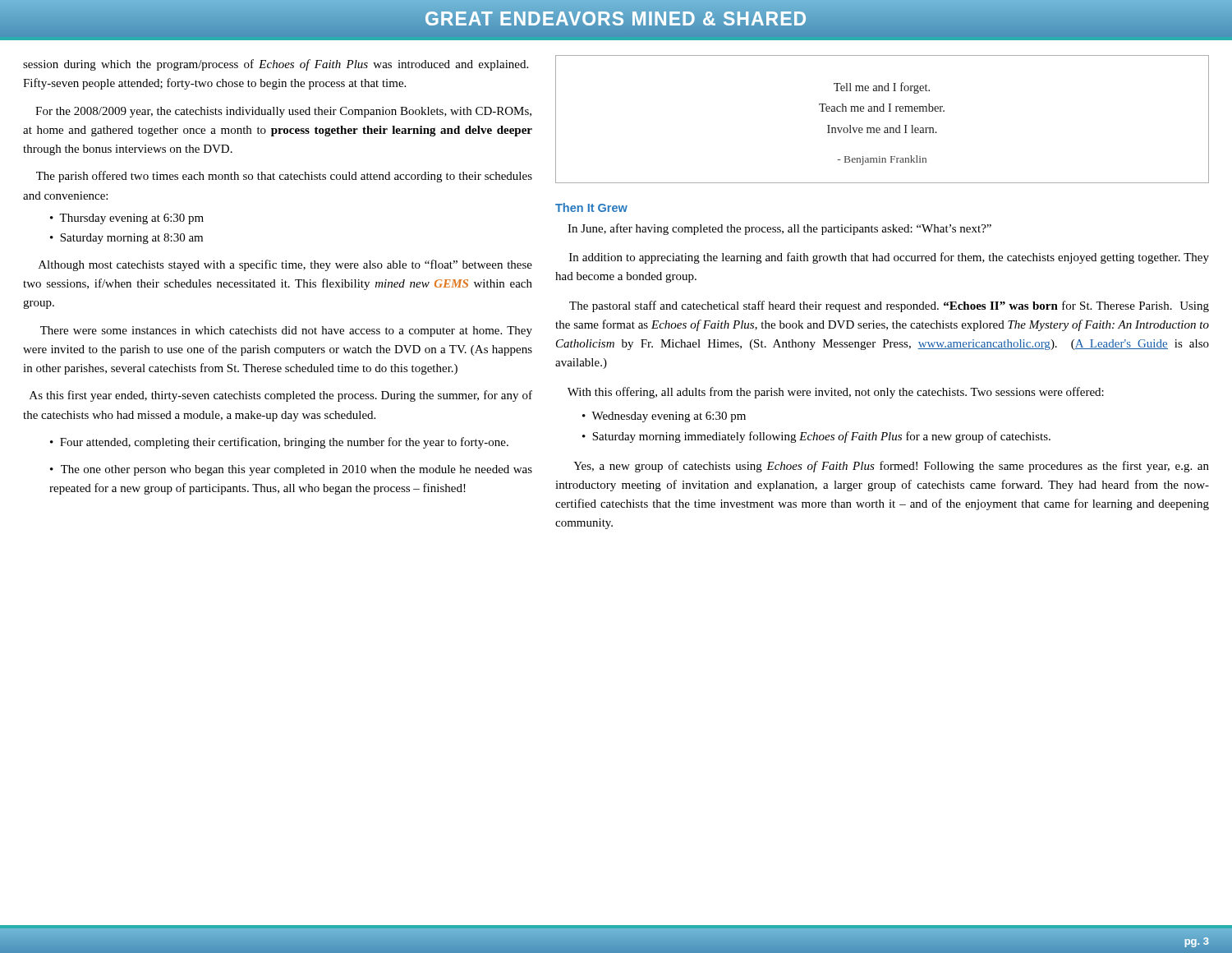Click the passage that begins "• Wednesday evening"
This screenshot has height=953, width=1232.
[664, 416]
